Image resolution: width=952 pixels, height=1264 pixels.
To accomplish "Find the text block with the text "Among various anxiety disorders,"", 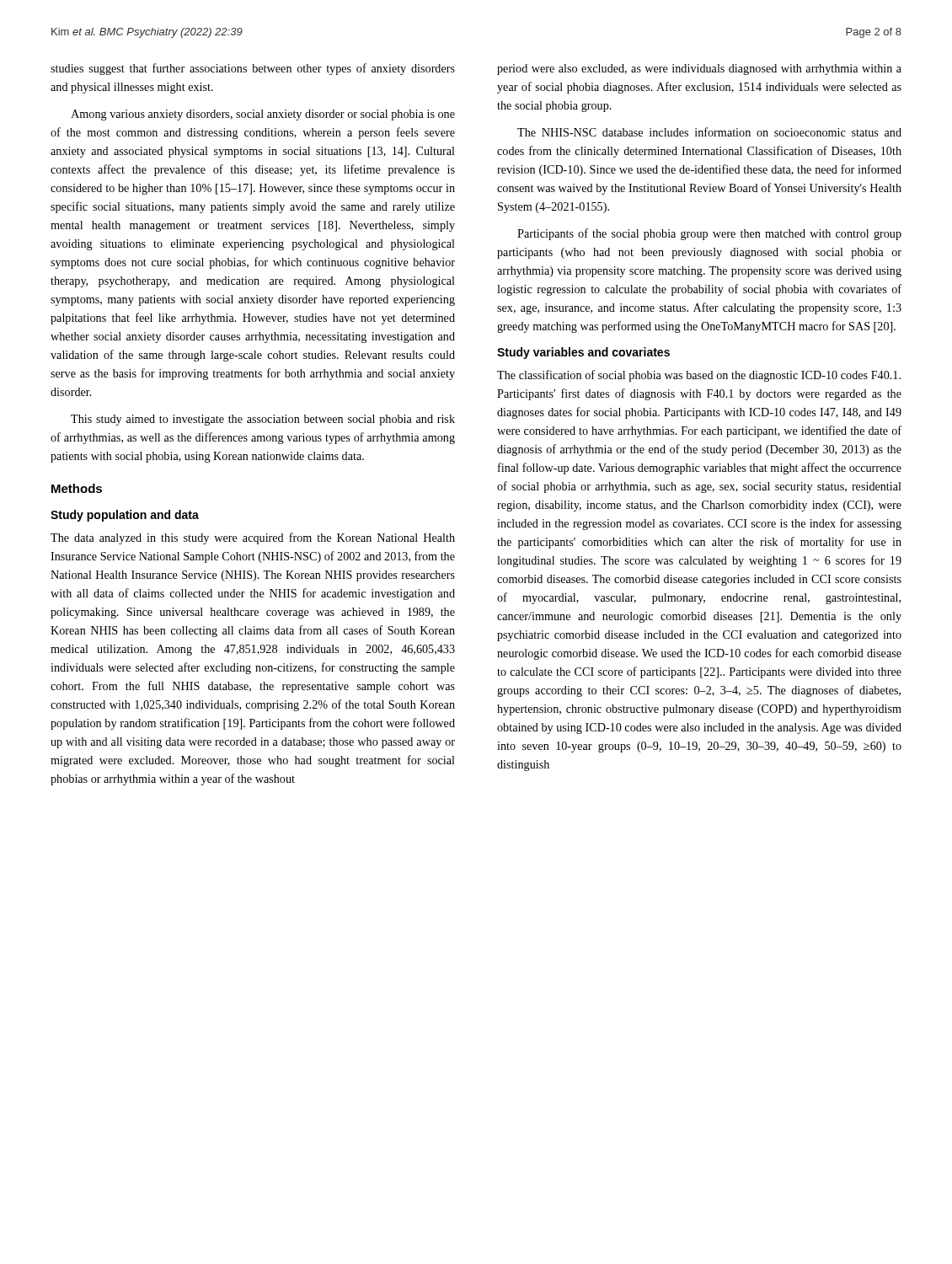I will tap(253, 253).
